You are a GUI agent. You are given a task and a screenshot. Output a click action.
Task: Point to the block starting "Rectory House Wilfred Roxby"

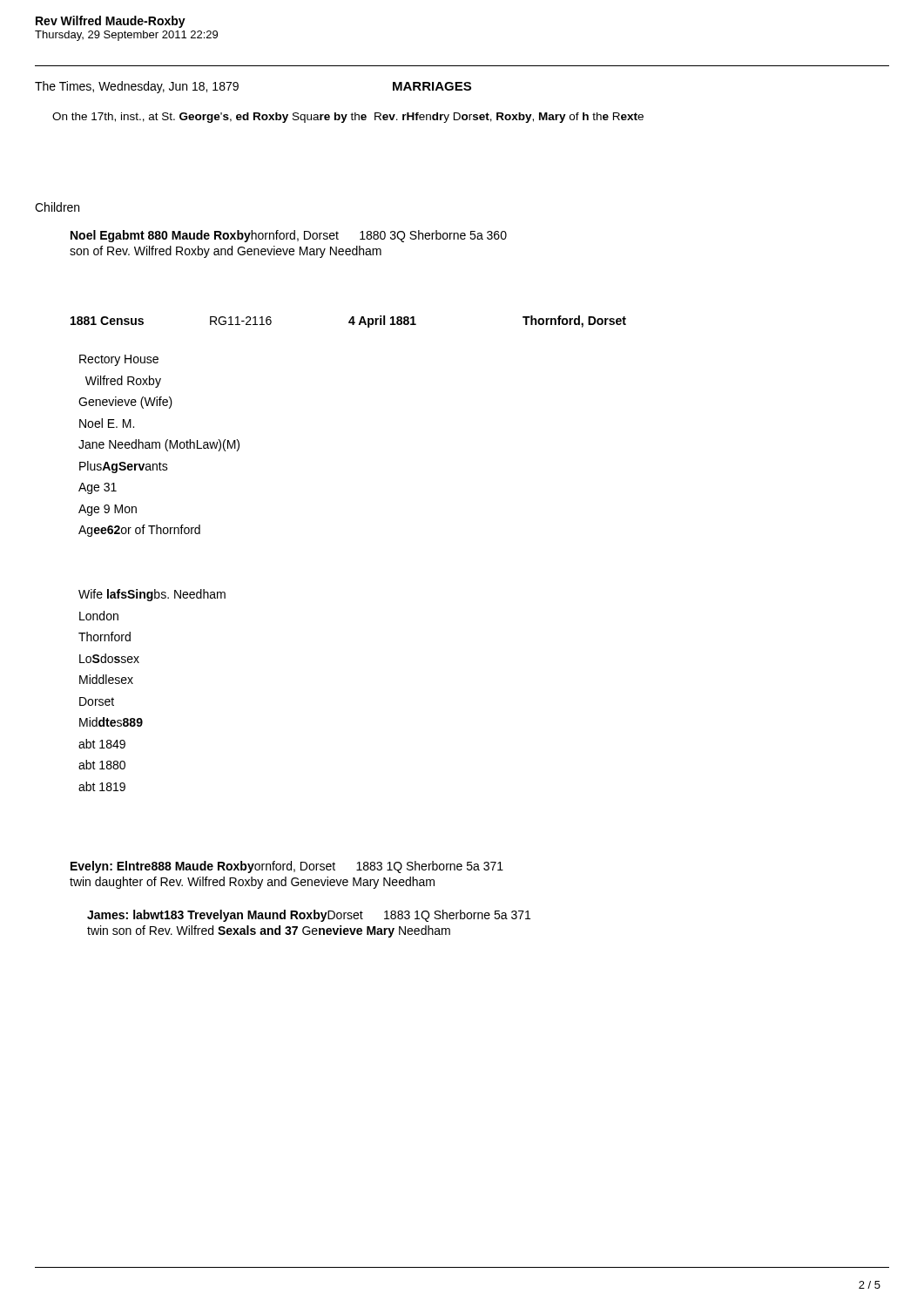[159, 444]
